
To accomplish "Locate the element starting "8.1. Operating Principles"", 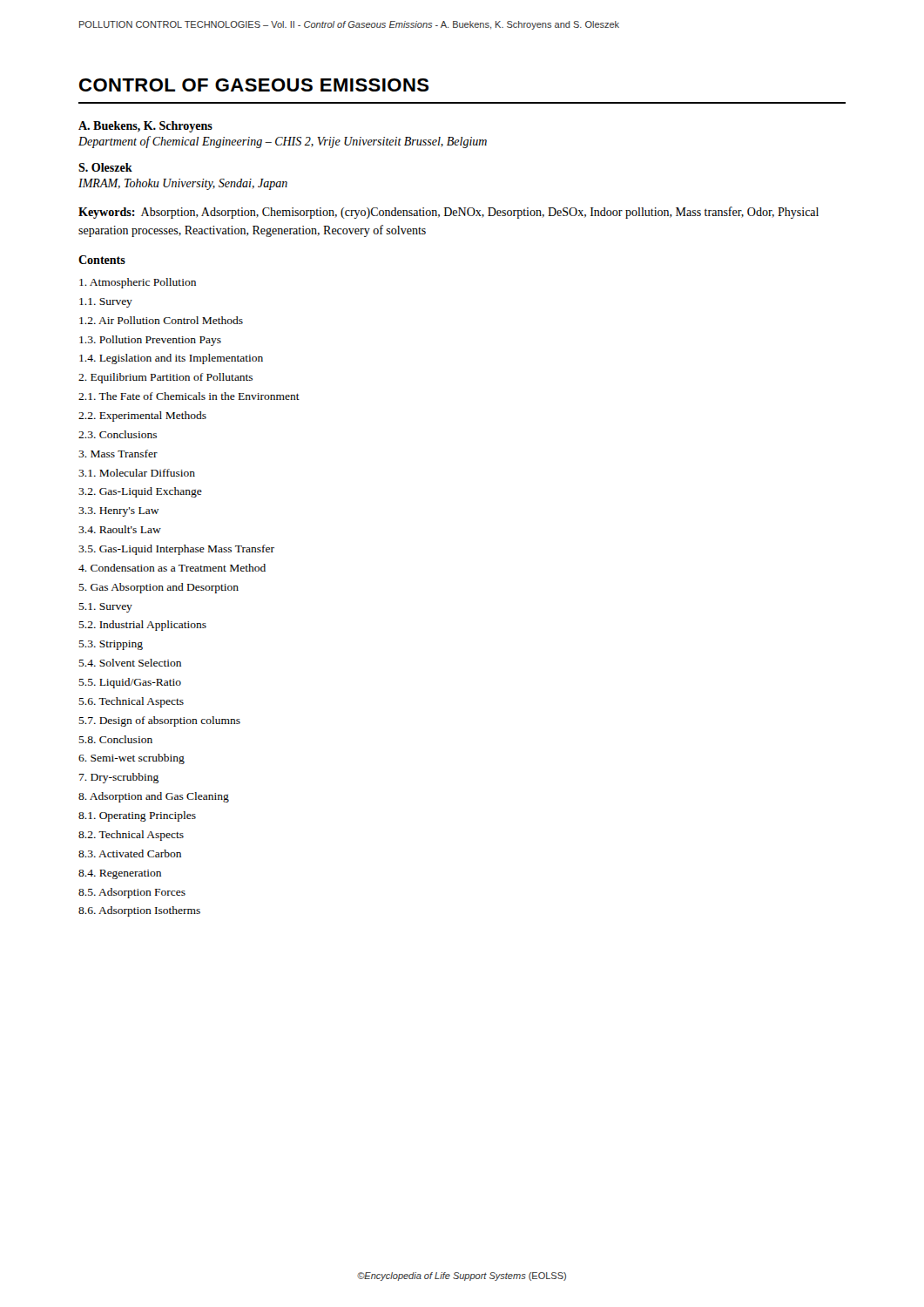I will [x=137, y=816].
